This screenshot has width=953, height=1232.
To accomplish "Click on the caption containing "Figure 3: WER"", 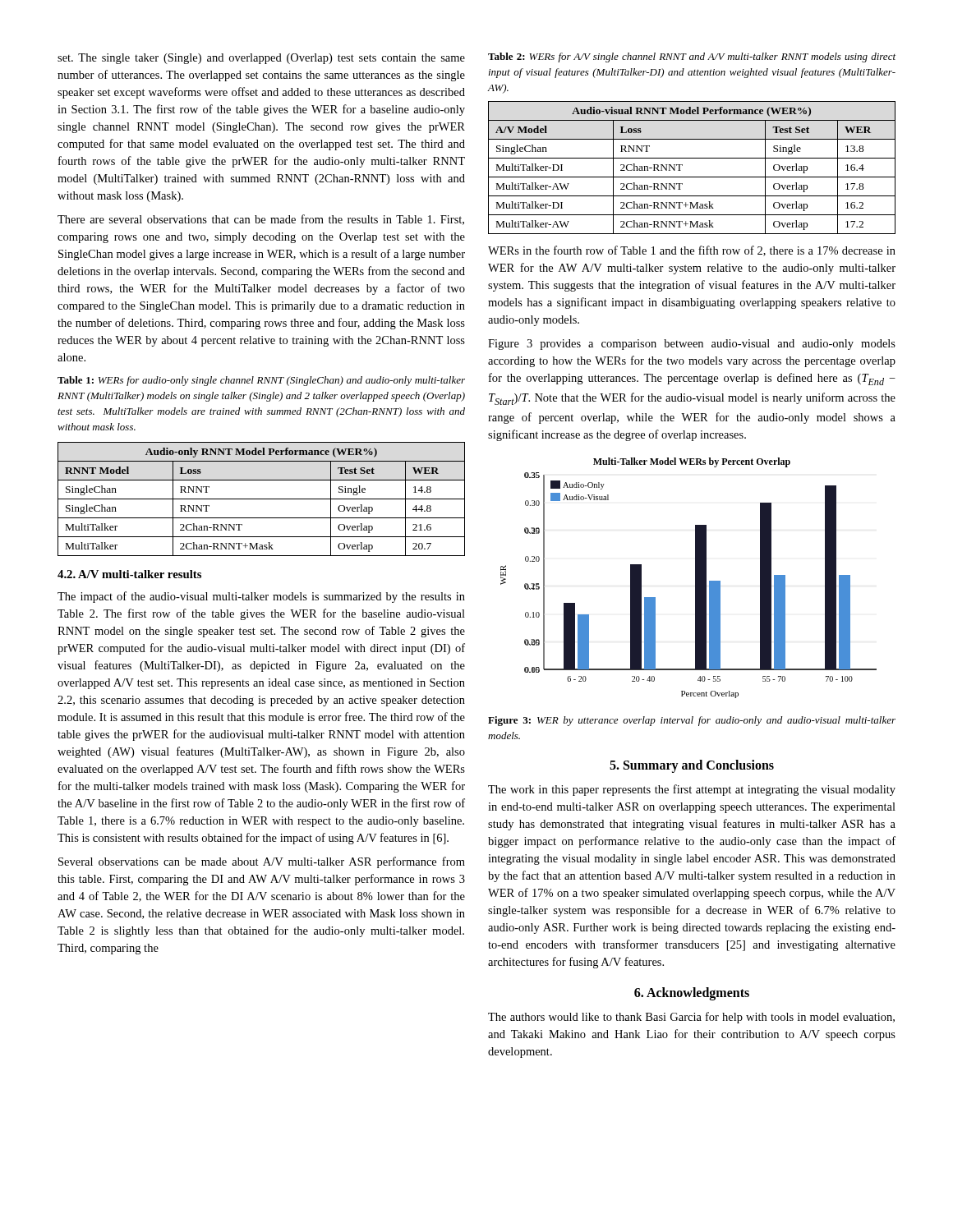I will point(692,729).
